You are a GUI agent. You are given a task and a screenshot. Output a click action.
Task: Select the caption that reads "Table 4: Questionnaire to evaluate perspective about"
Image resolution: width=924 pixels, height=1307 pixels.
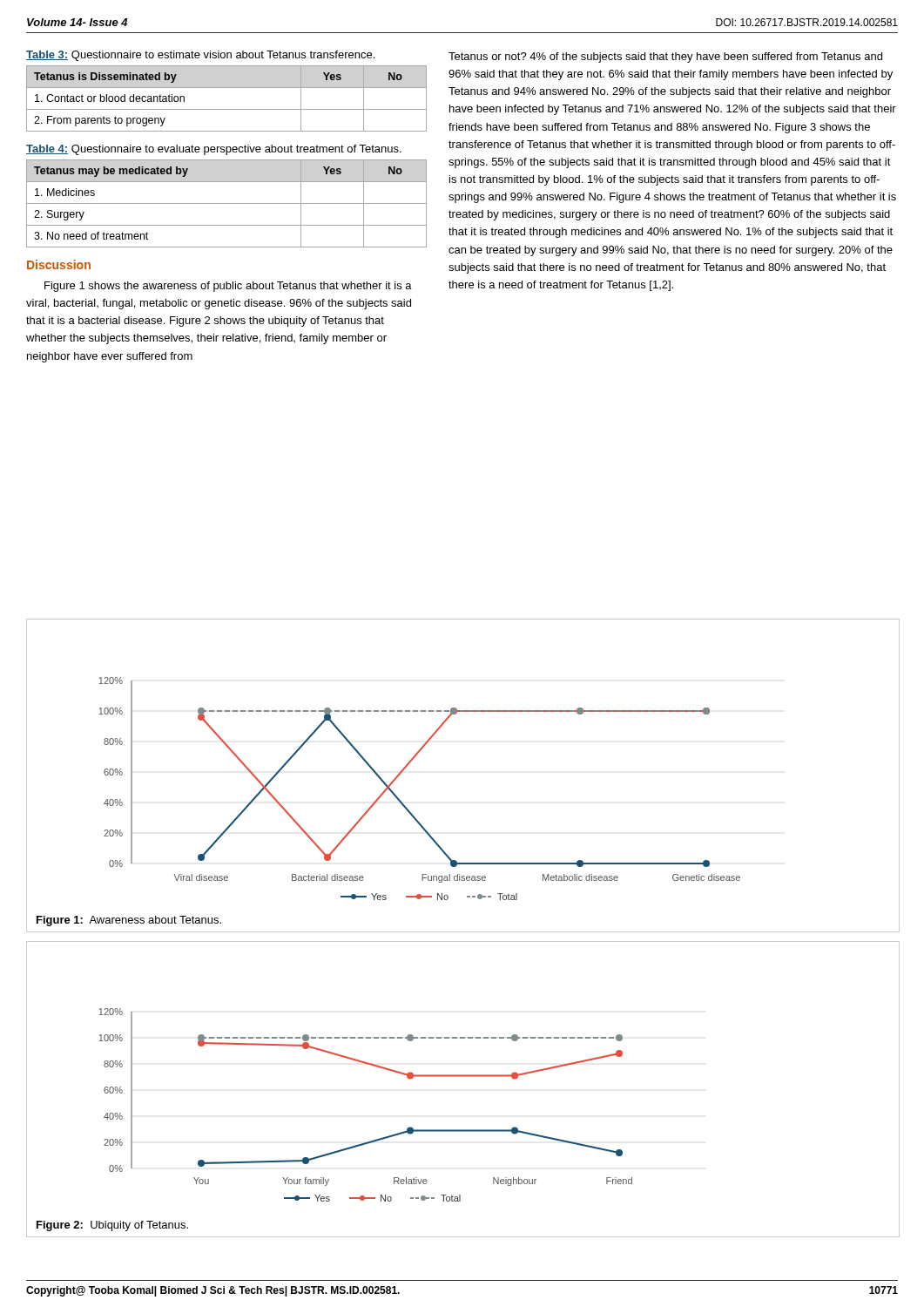pos(214,149)
